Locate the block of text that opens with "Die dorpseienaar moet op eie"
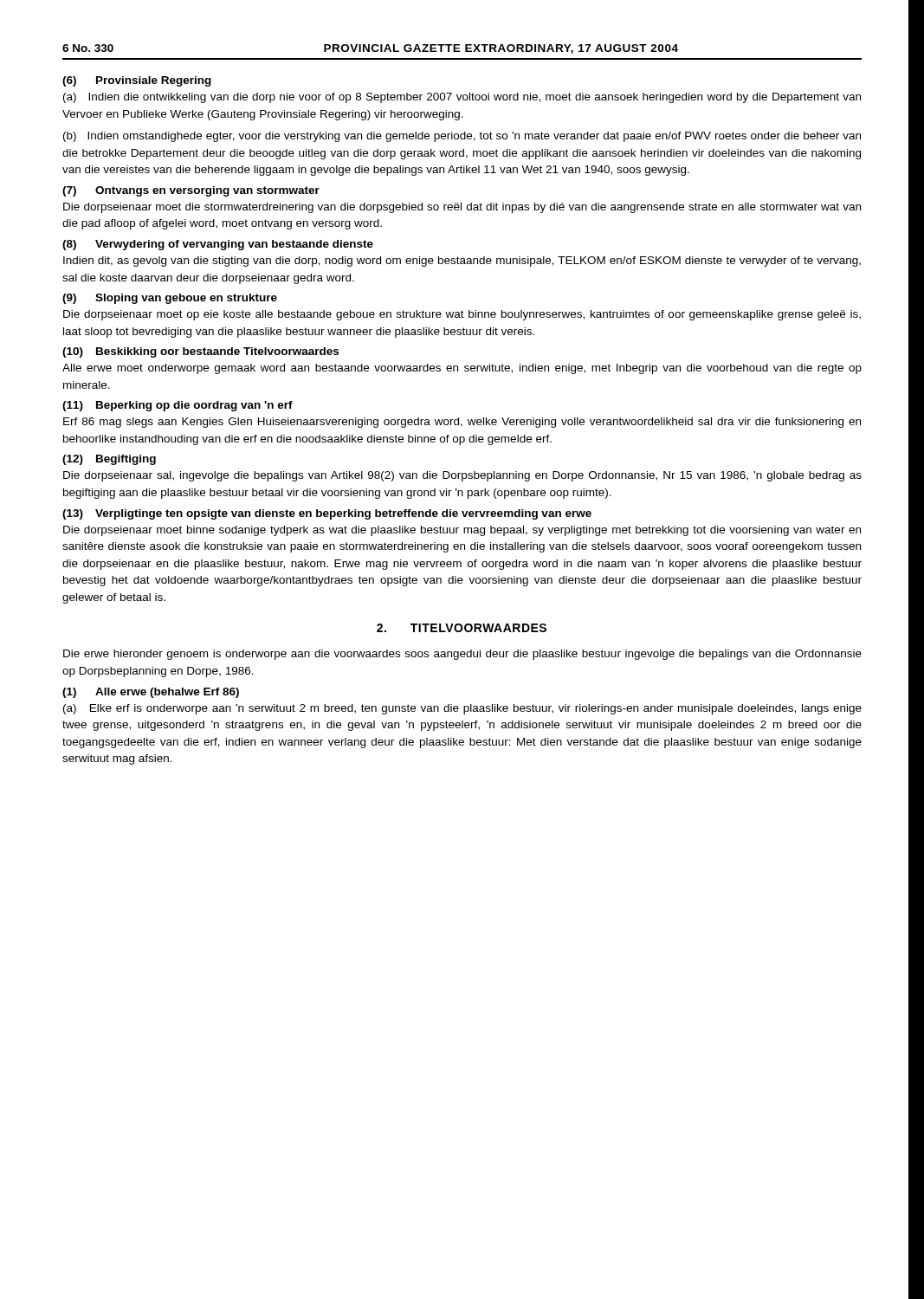The height and width of the screenshot is (1299, 924). tap(462, 322)
